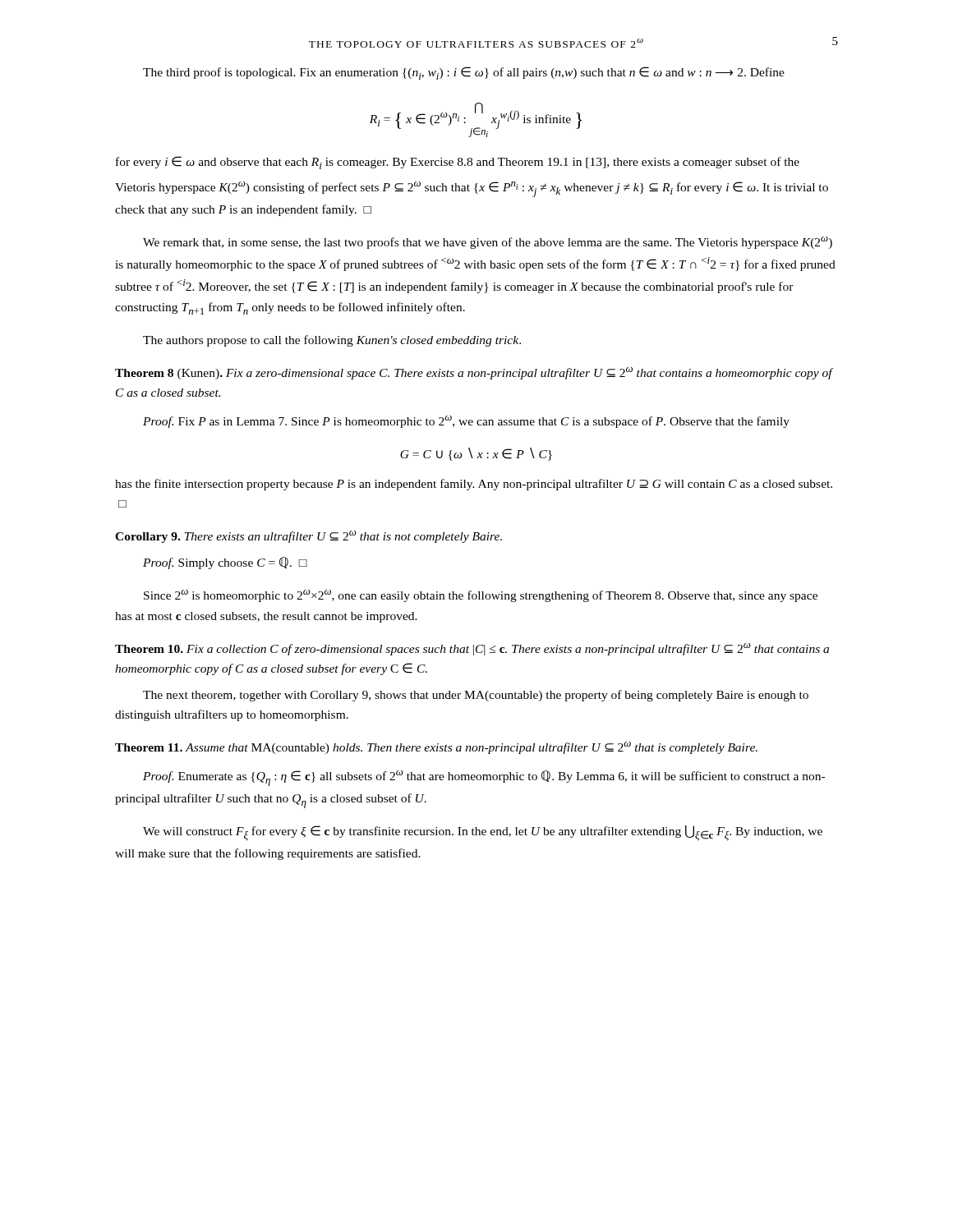This screenshot has width=953, height=1232.
Task: Click on the element starting "for every i ∈ ω"
Action: (476, 186)
